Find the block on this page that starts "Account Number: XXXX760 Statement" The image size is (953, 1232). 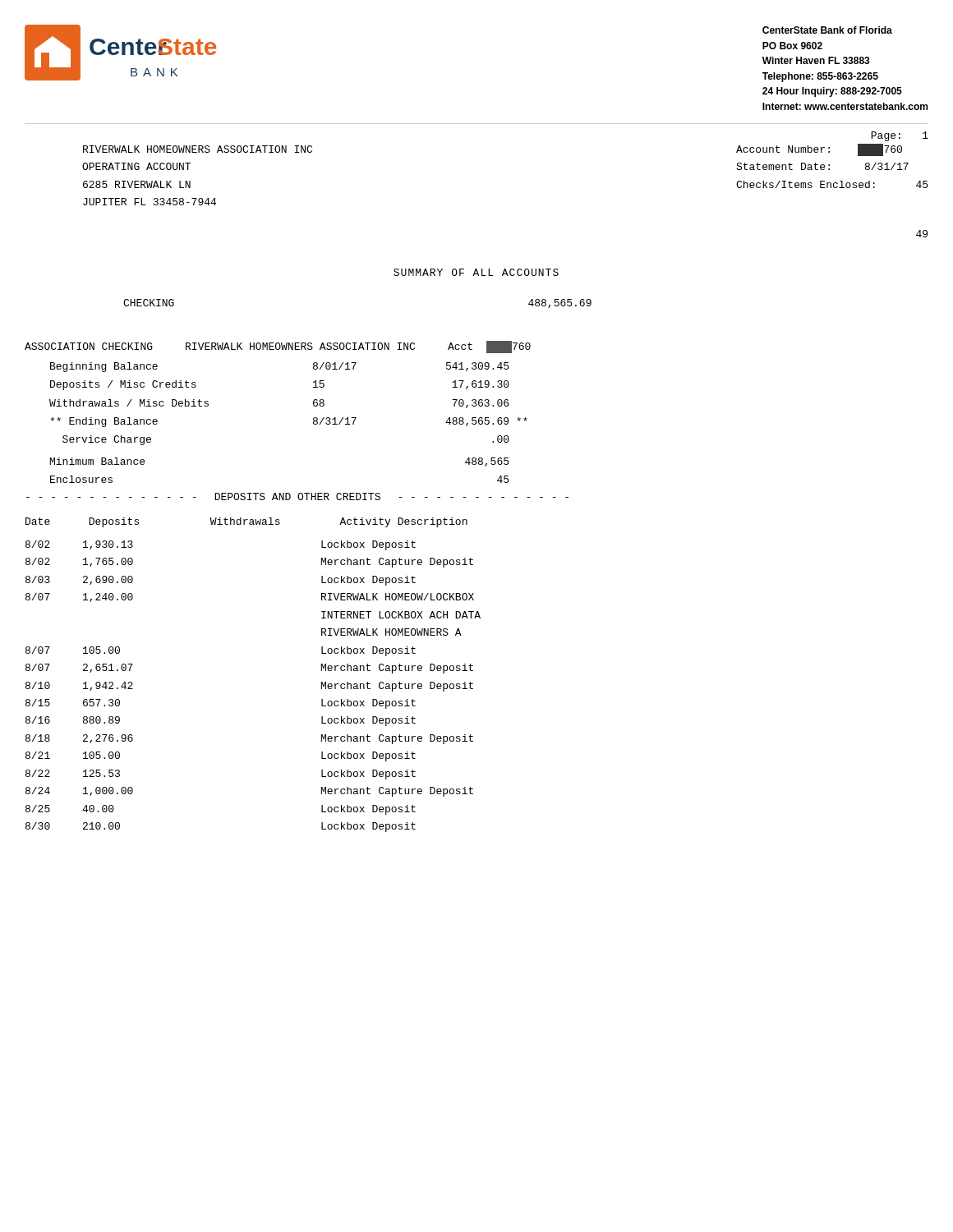tap(832, 167)
